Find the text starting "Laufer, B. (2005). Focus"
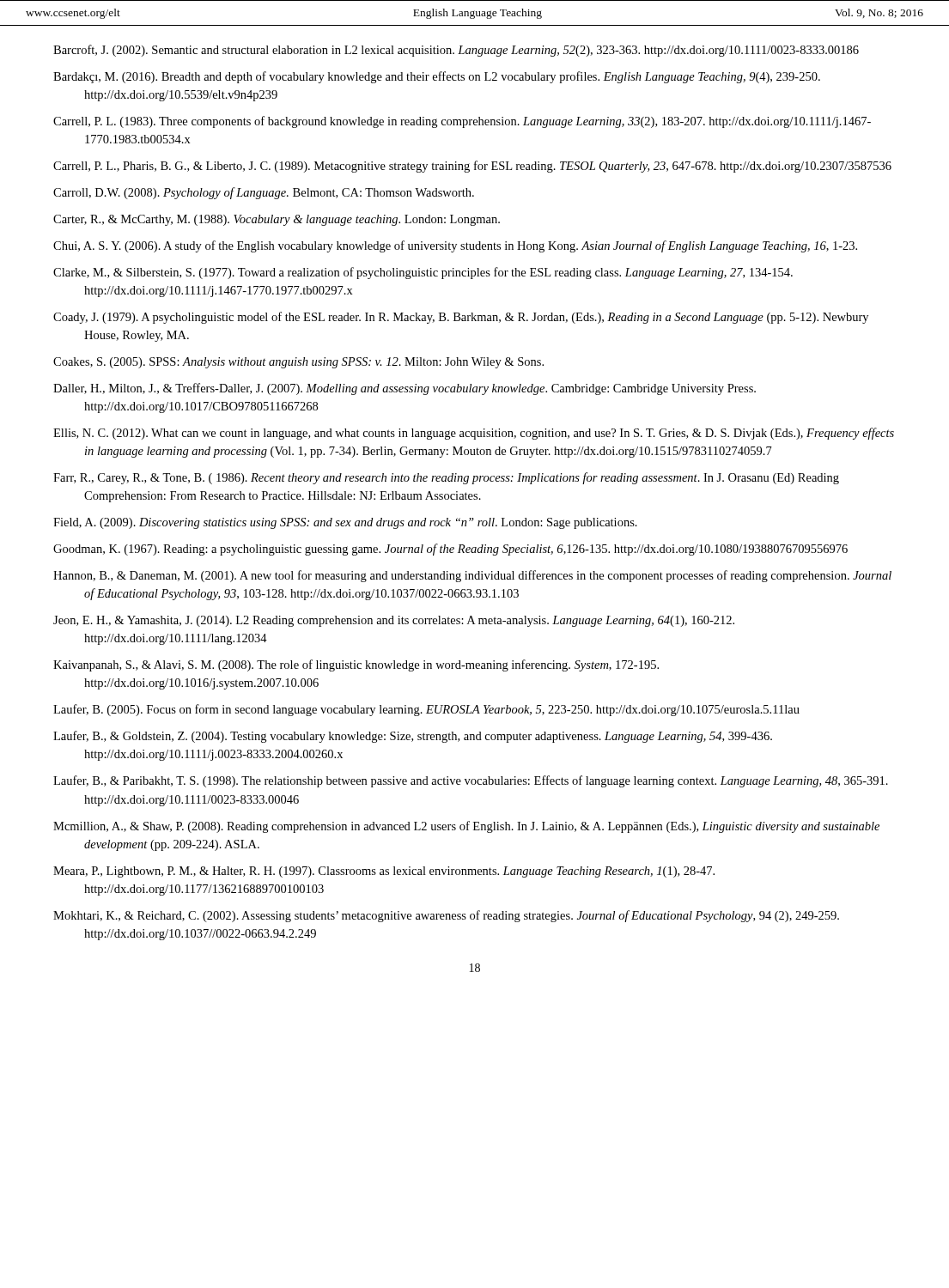 [426, 710]
